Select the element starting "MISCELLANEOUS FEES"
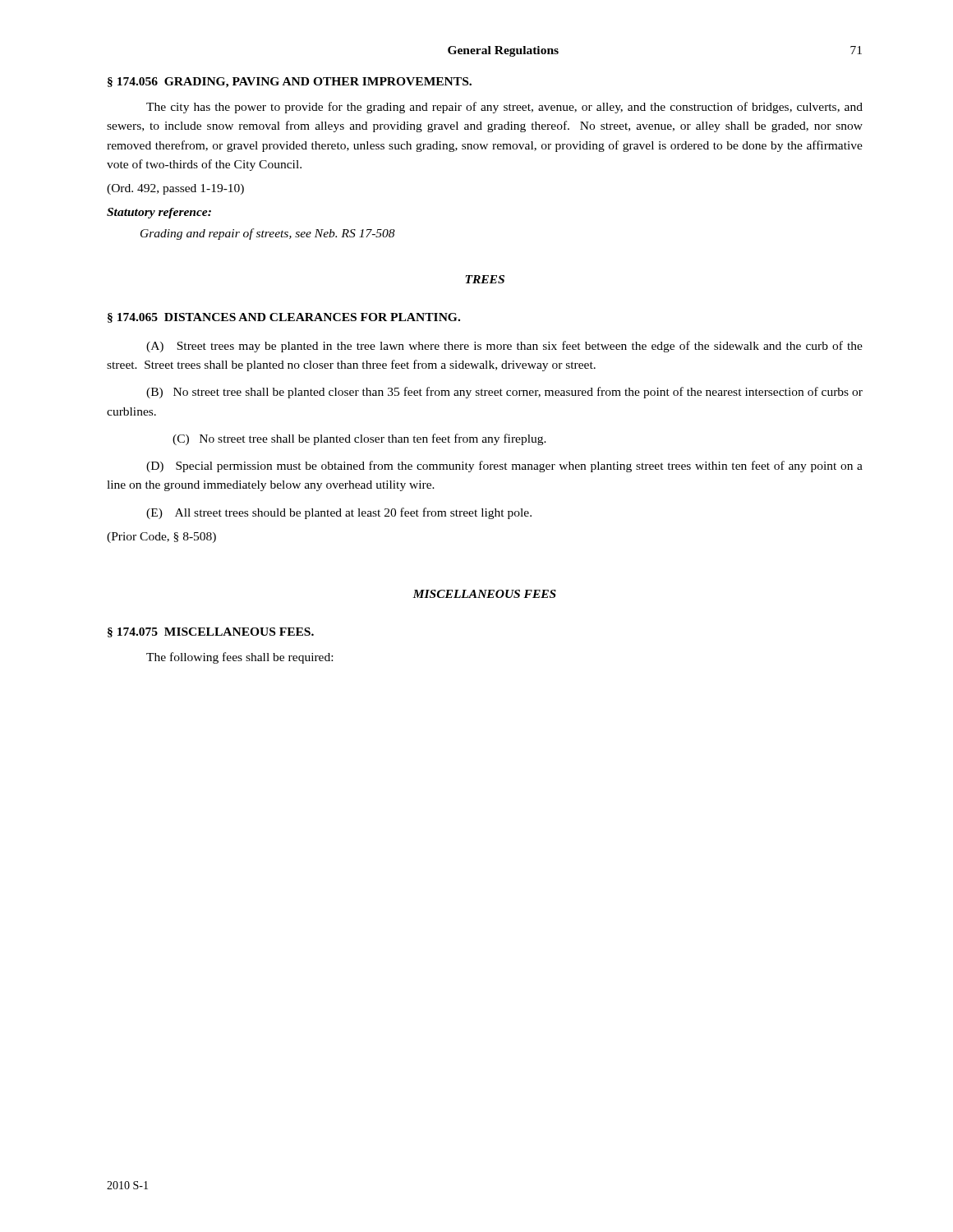The width and height of the screenshot is (953, 1232). 485,593
